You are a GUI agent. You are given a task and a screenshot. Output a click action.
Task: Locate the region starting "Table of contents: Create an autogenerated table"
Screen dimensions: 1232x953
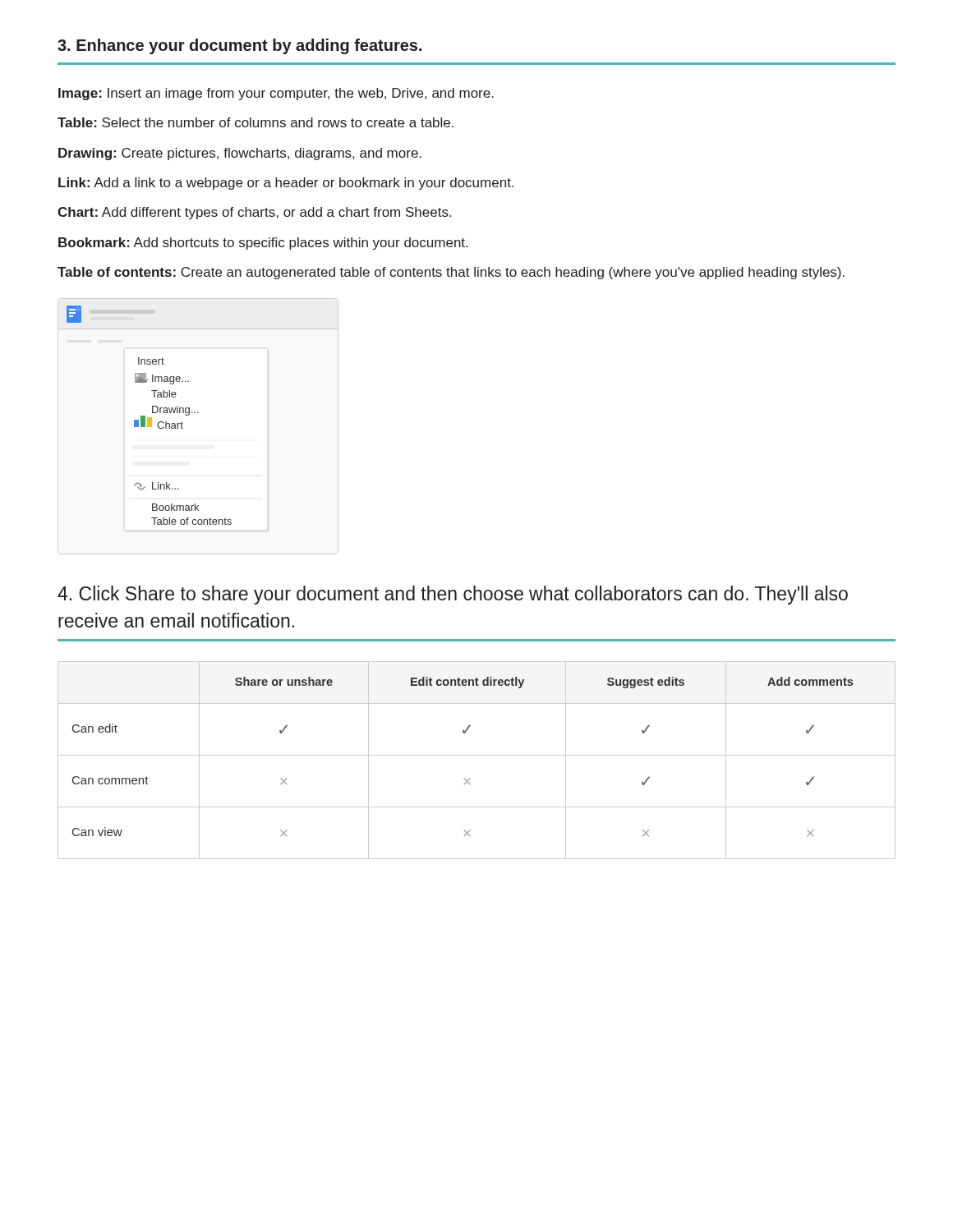tap(452, 272)
